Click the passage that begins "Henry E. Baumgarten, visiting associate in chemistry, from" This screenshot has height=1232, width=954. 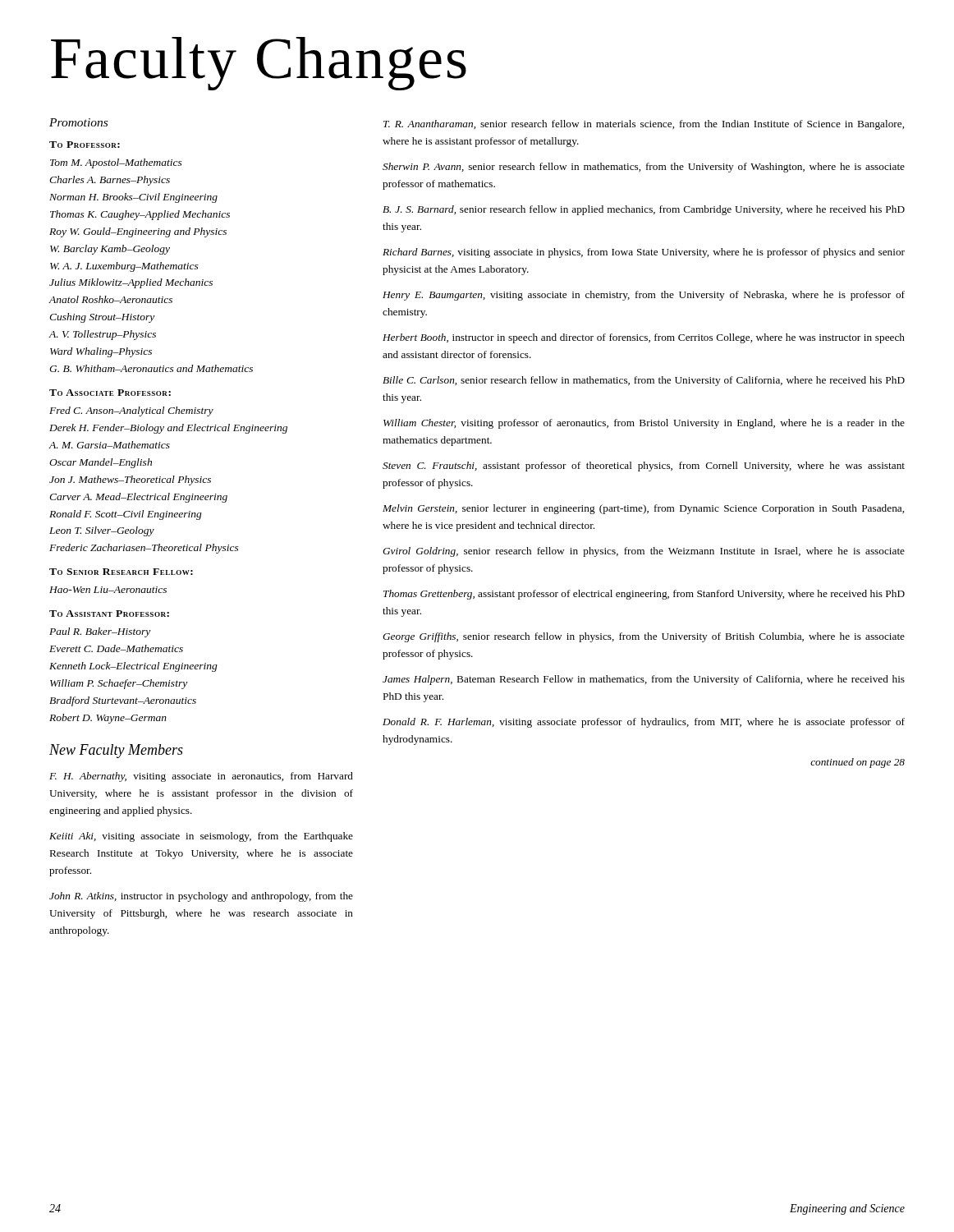(x=644, y=303)
